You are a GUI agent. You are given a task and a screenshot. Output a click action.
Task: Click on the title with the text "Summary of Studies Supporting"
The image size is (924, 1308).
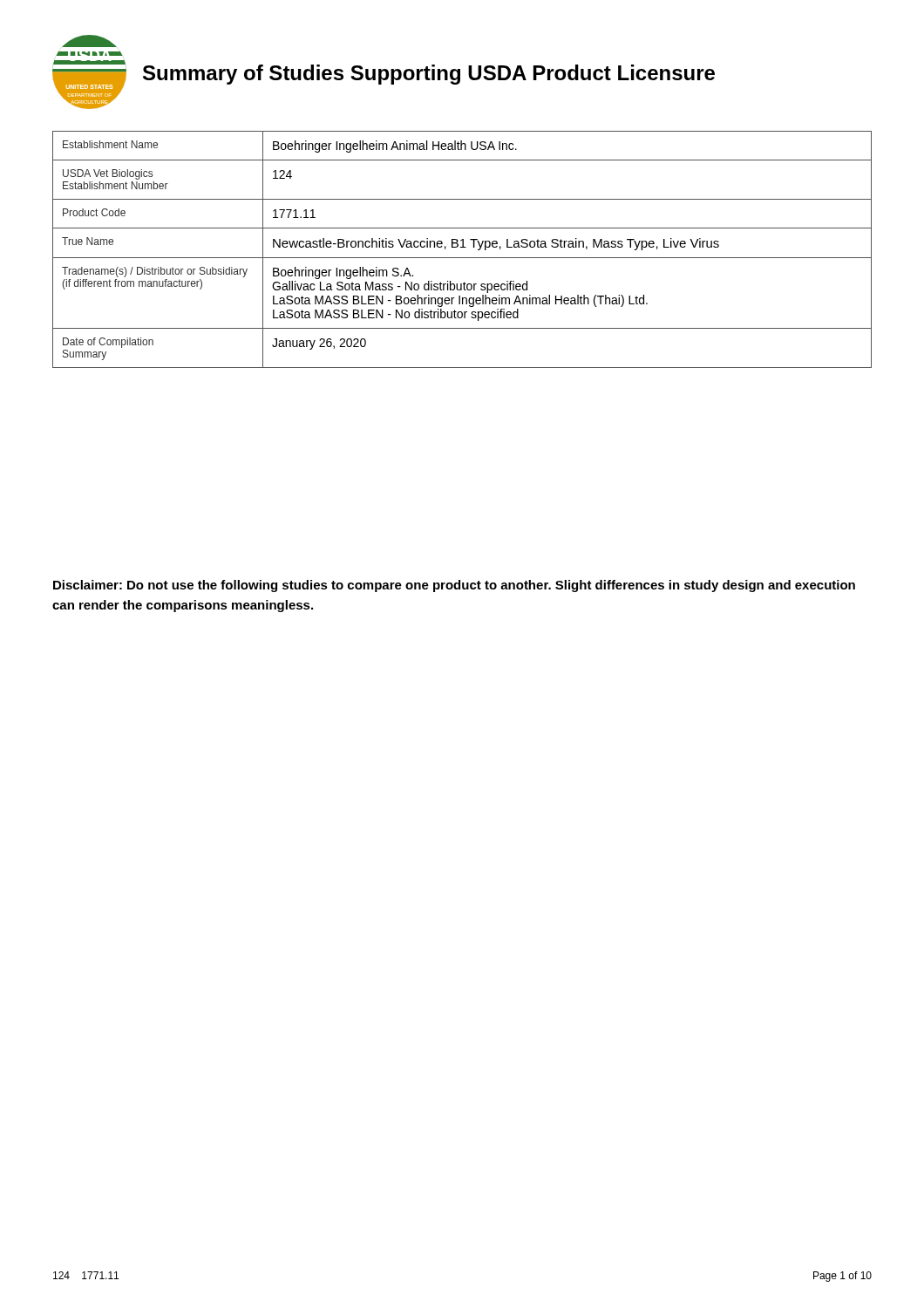coord(429,72)
